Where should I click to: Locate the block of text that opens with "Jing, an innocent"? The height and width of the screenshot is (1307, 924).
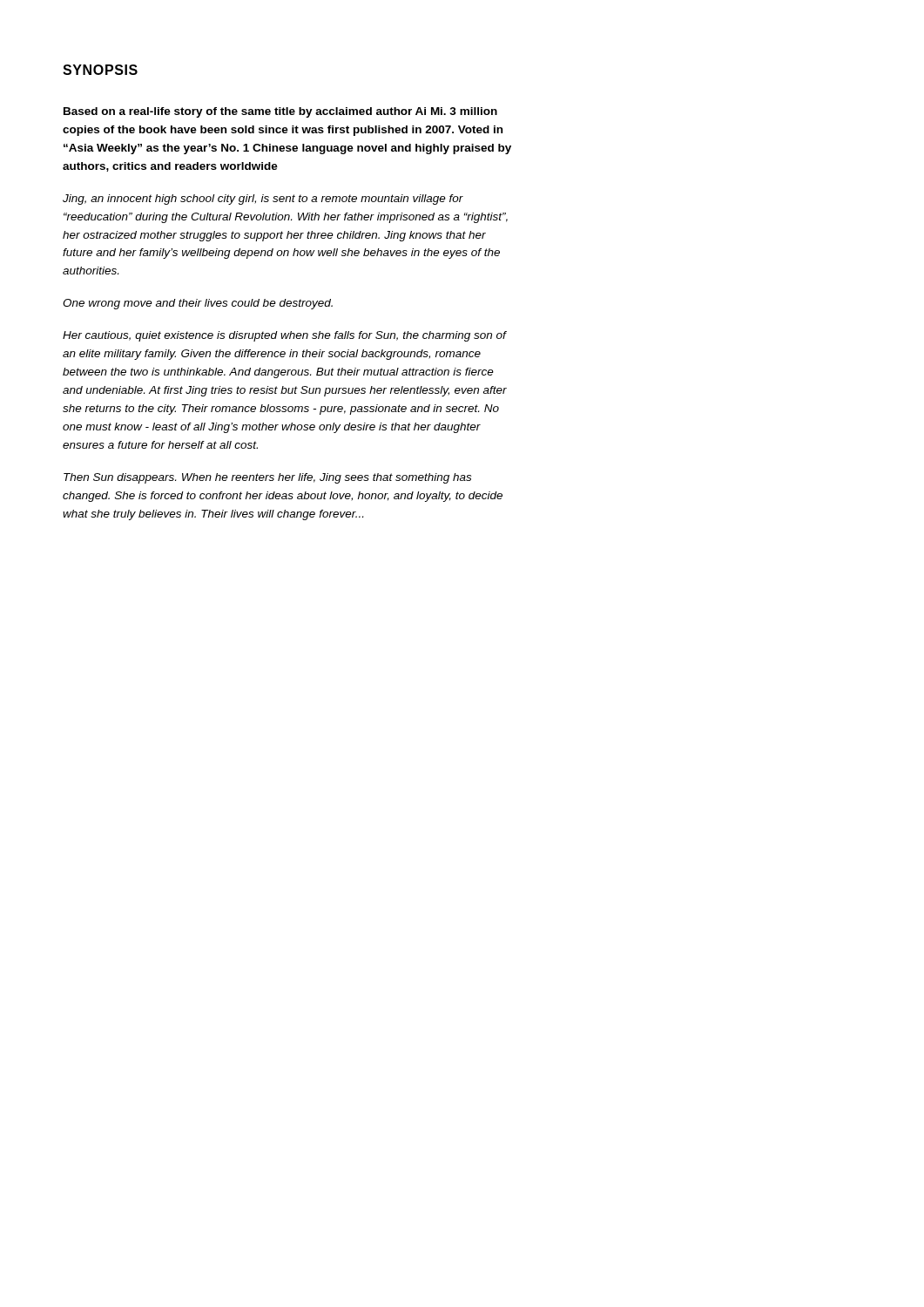286,234
